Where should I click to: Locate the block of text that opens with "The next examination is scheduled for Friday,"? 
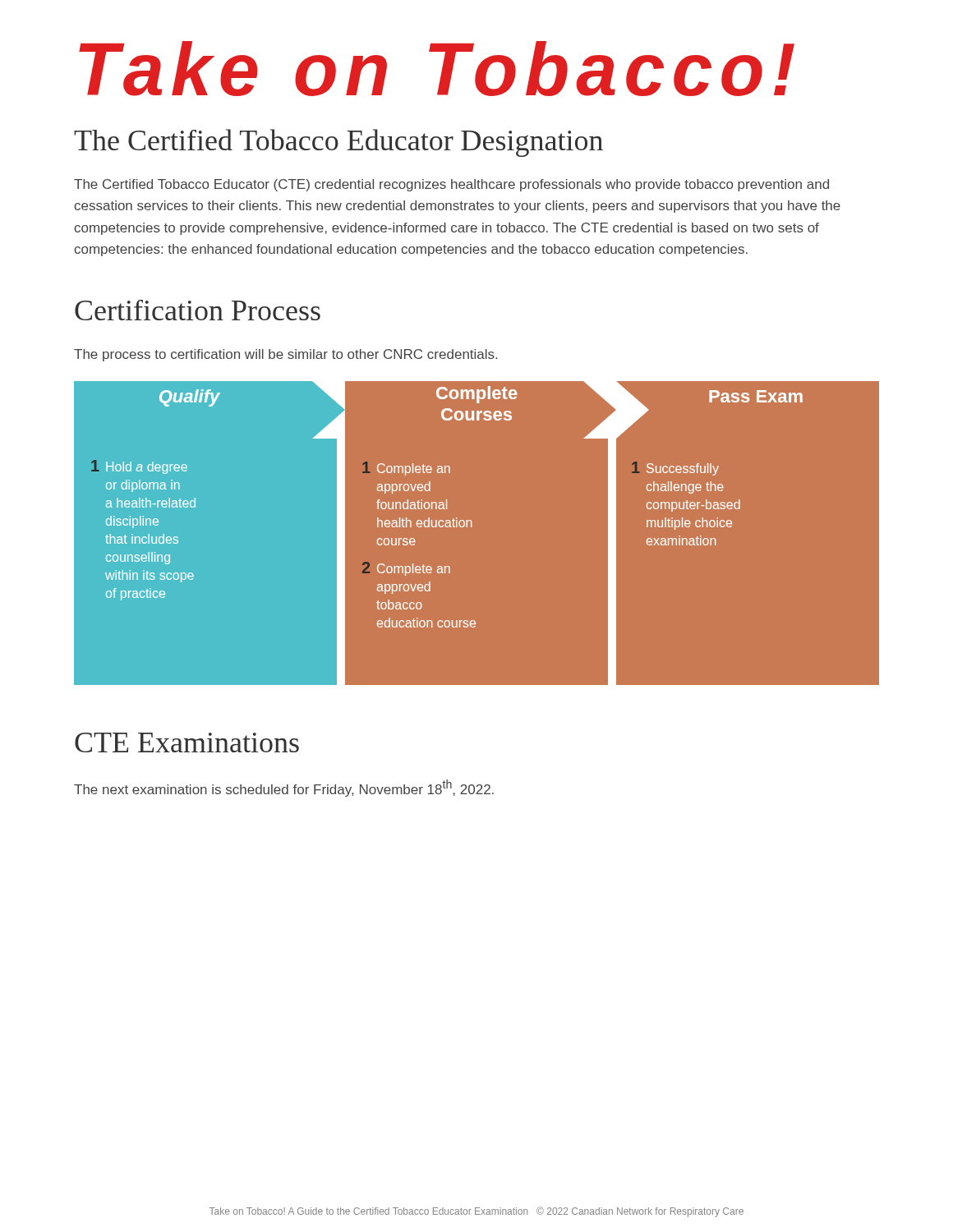point(476,788)
